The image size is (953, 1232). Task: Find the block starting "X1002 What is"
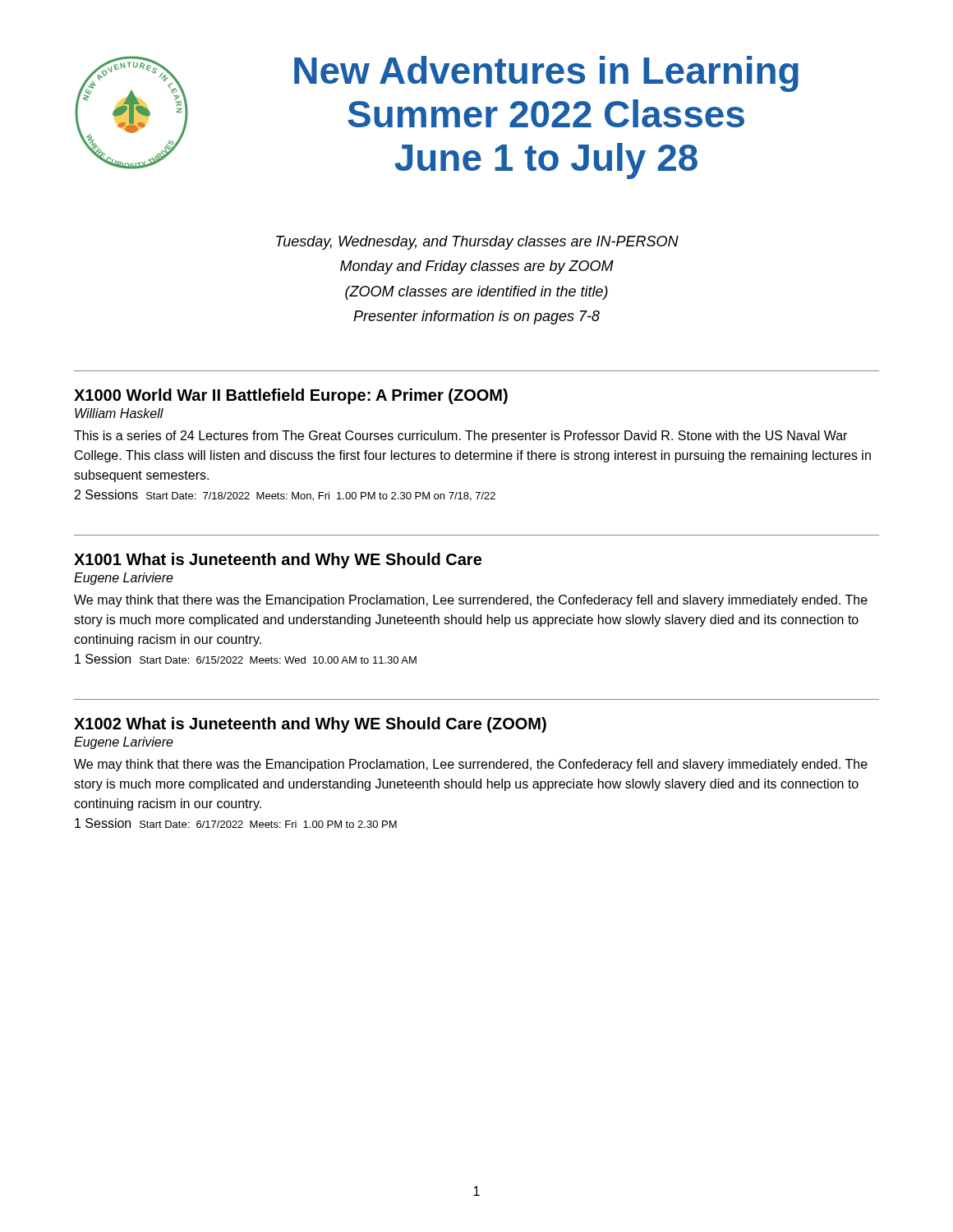310,724
